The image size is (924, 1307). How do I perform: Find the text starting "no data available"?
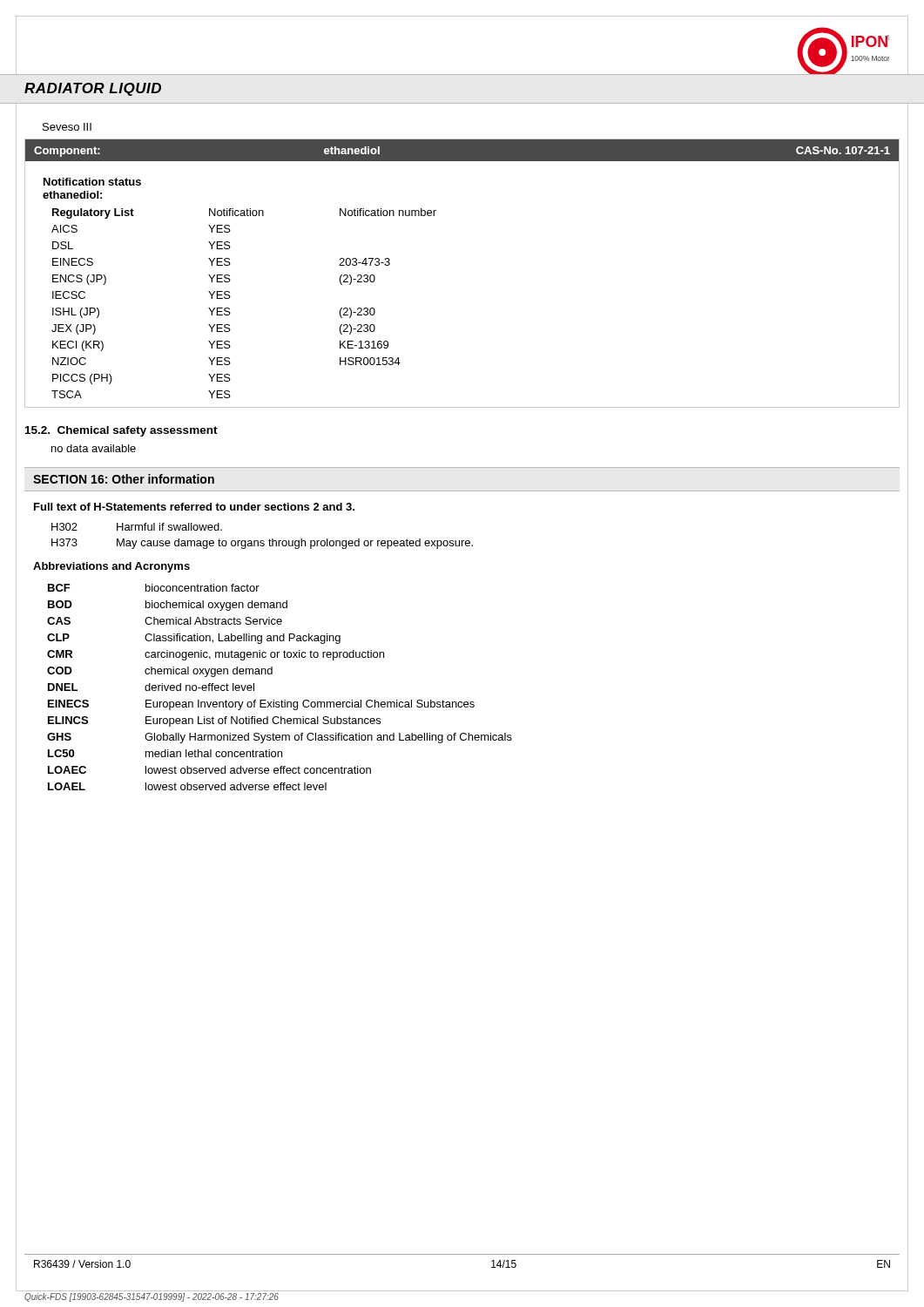coord(93,448)
